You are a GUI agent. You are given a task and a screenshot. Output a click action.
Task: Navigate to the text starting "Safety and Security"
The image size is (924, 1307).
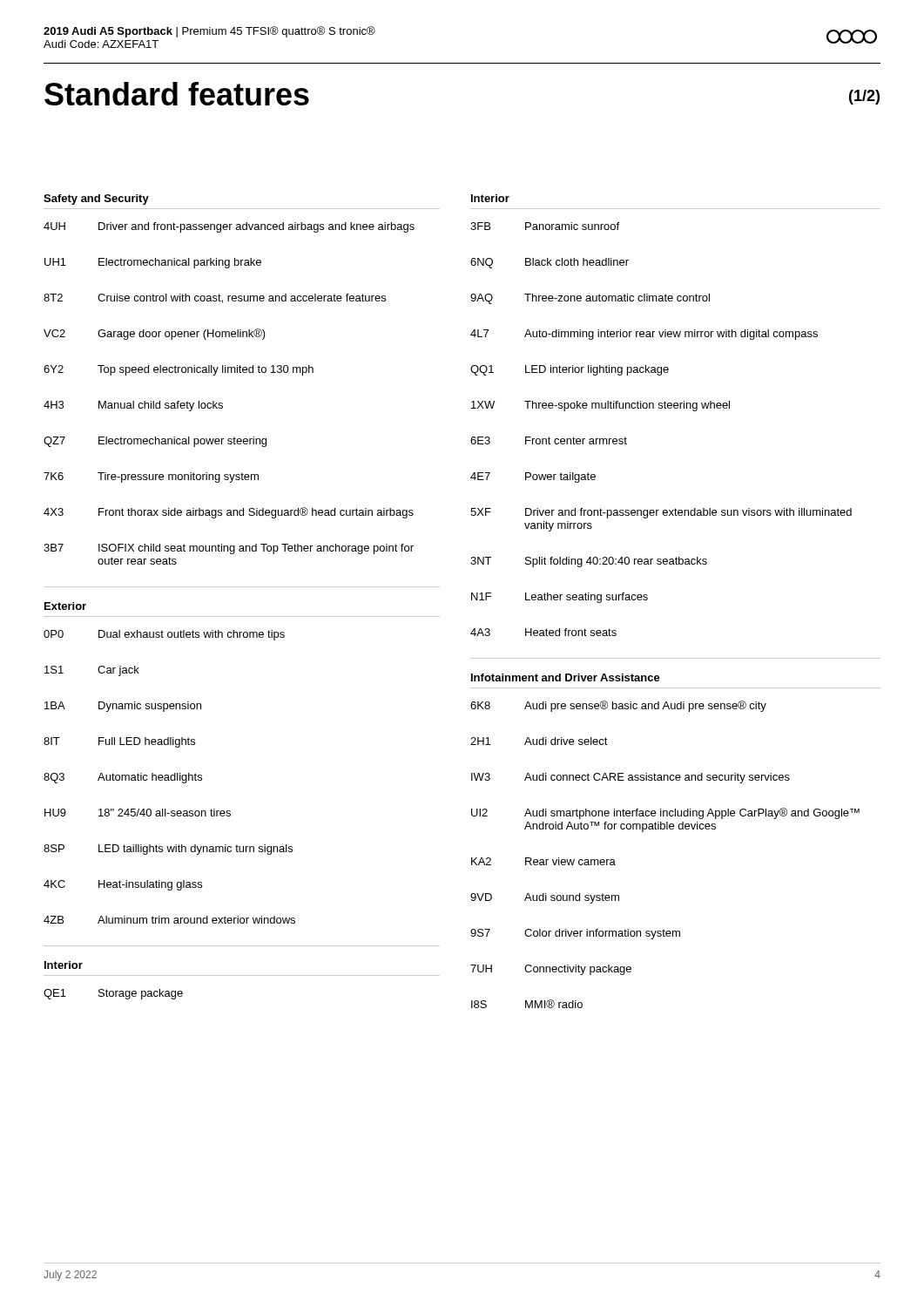[x=96, y=198]
